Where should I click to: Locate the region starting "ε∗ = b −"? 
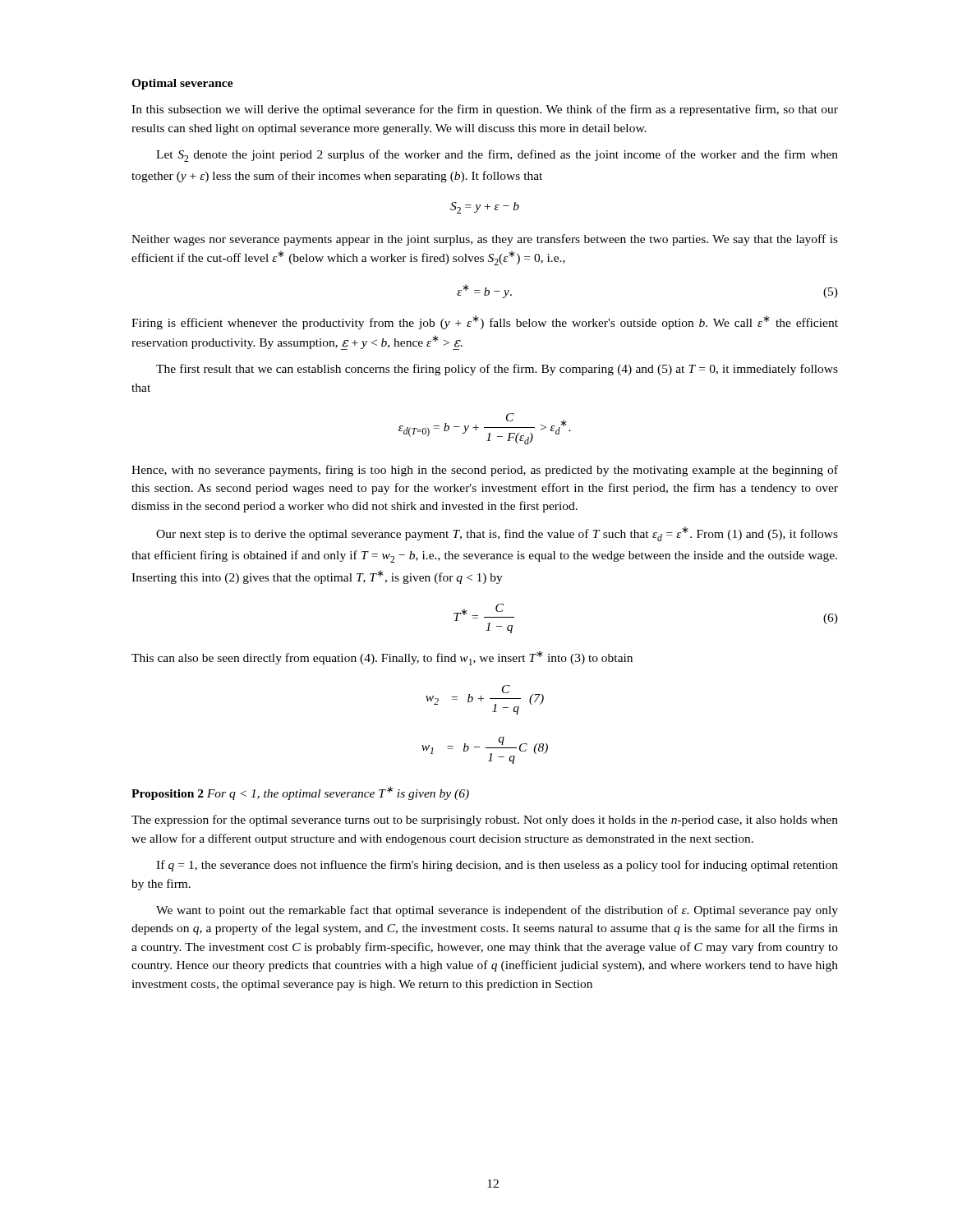tap(487, 291)
